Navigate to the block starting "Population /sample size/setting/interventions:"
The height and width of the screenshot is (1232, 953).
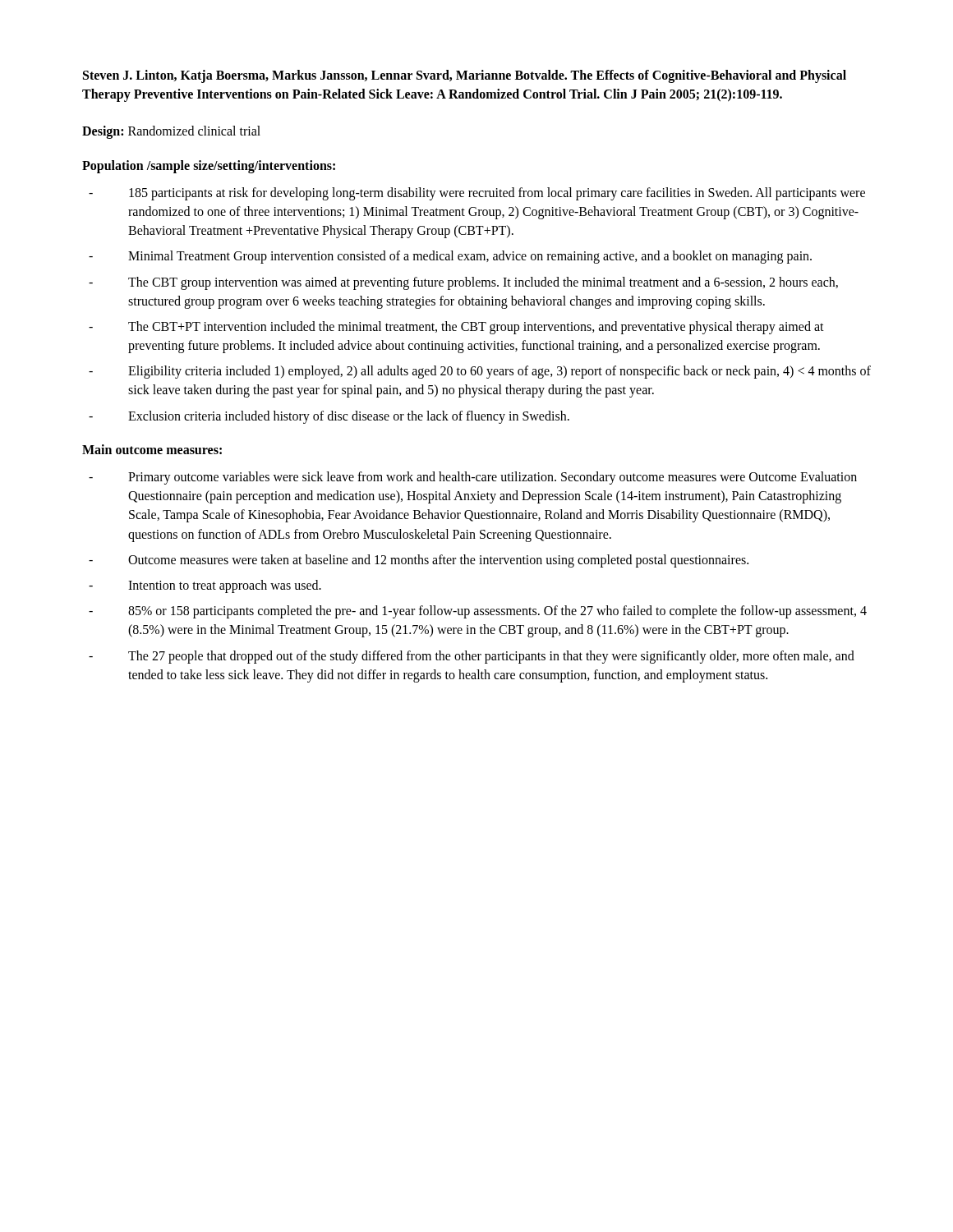click(209, 165)
